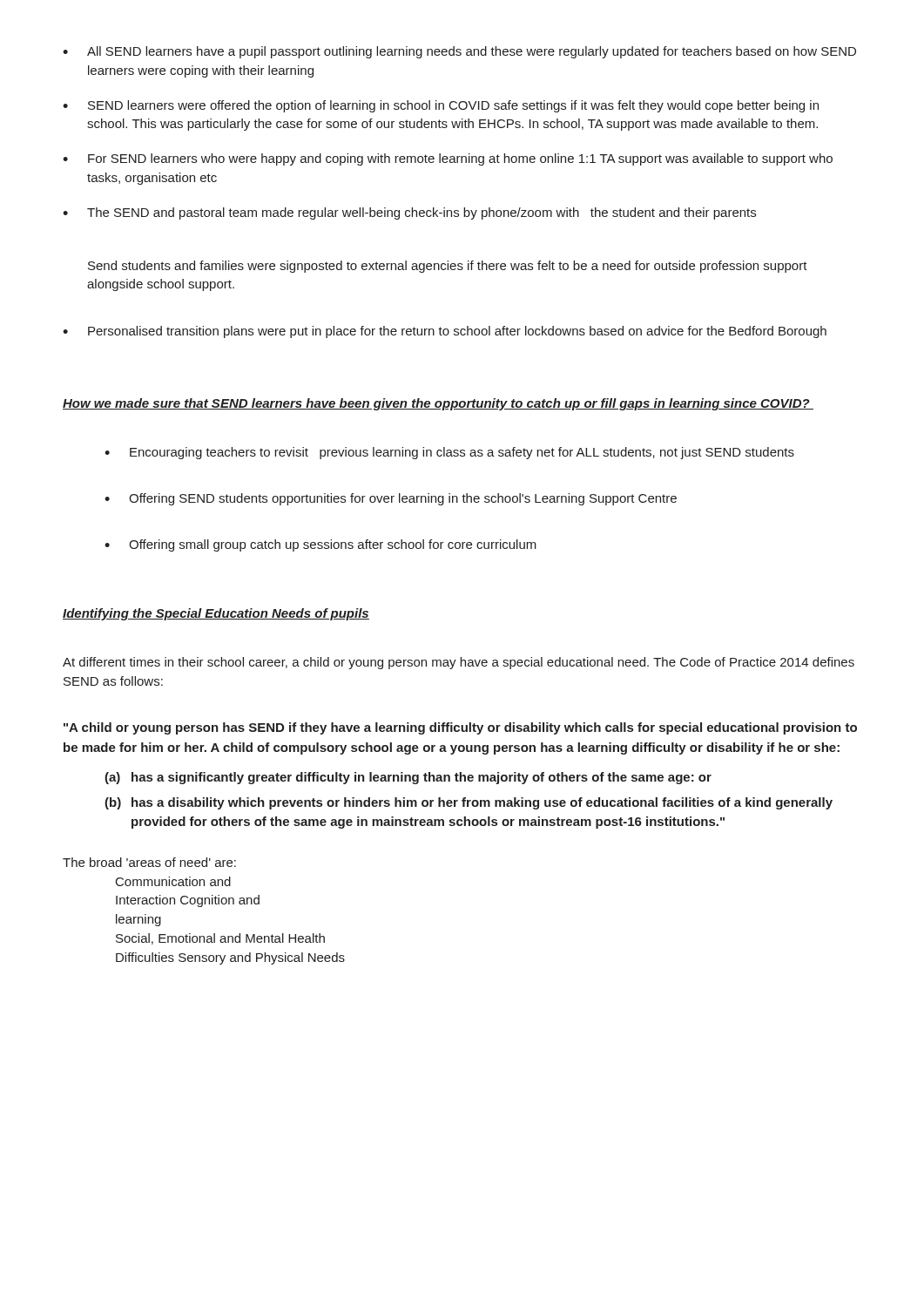Point to the block beginning "Send students and families were signposted to external"

click(447, 274)
